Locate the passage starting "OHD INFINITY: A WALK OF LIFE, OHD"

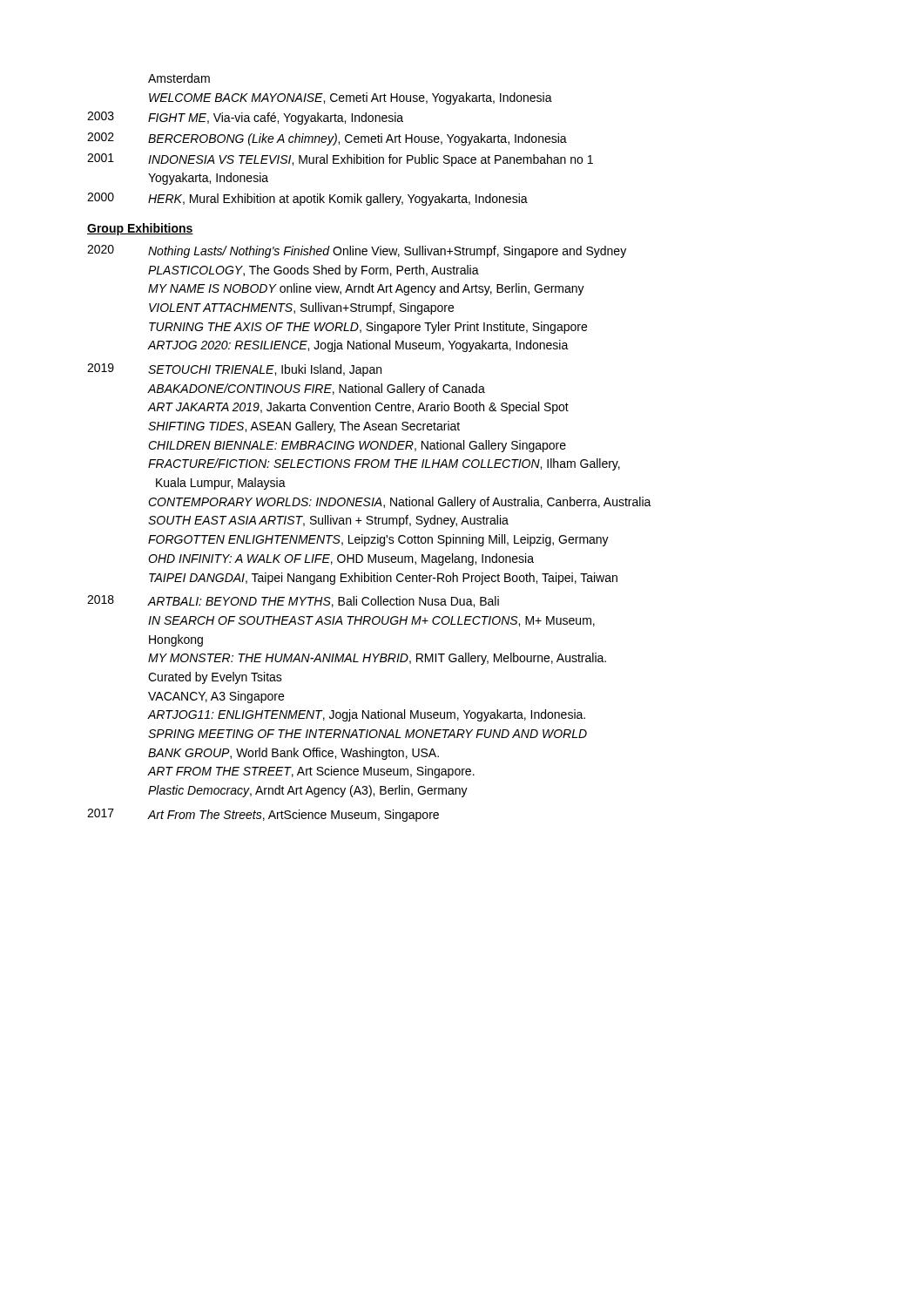pos(341,558)
